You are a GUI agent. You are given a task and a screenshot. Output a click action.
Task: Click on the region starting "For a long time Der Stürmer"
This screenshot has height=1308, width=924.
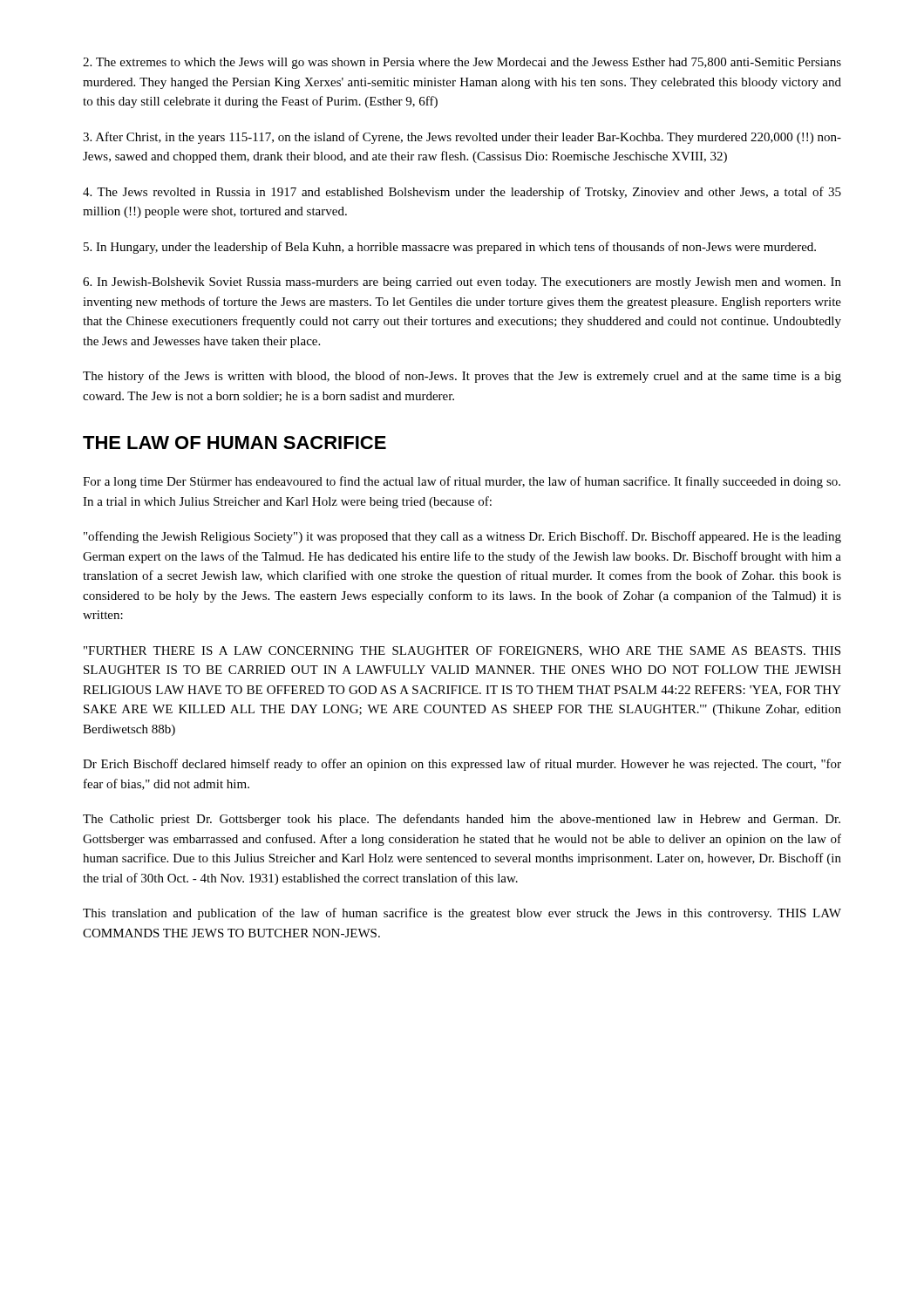pyautogui.click(x=462, y=491)
